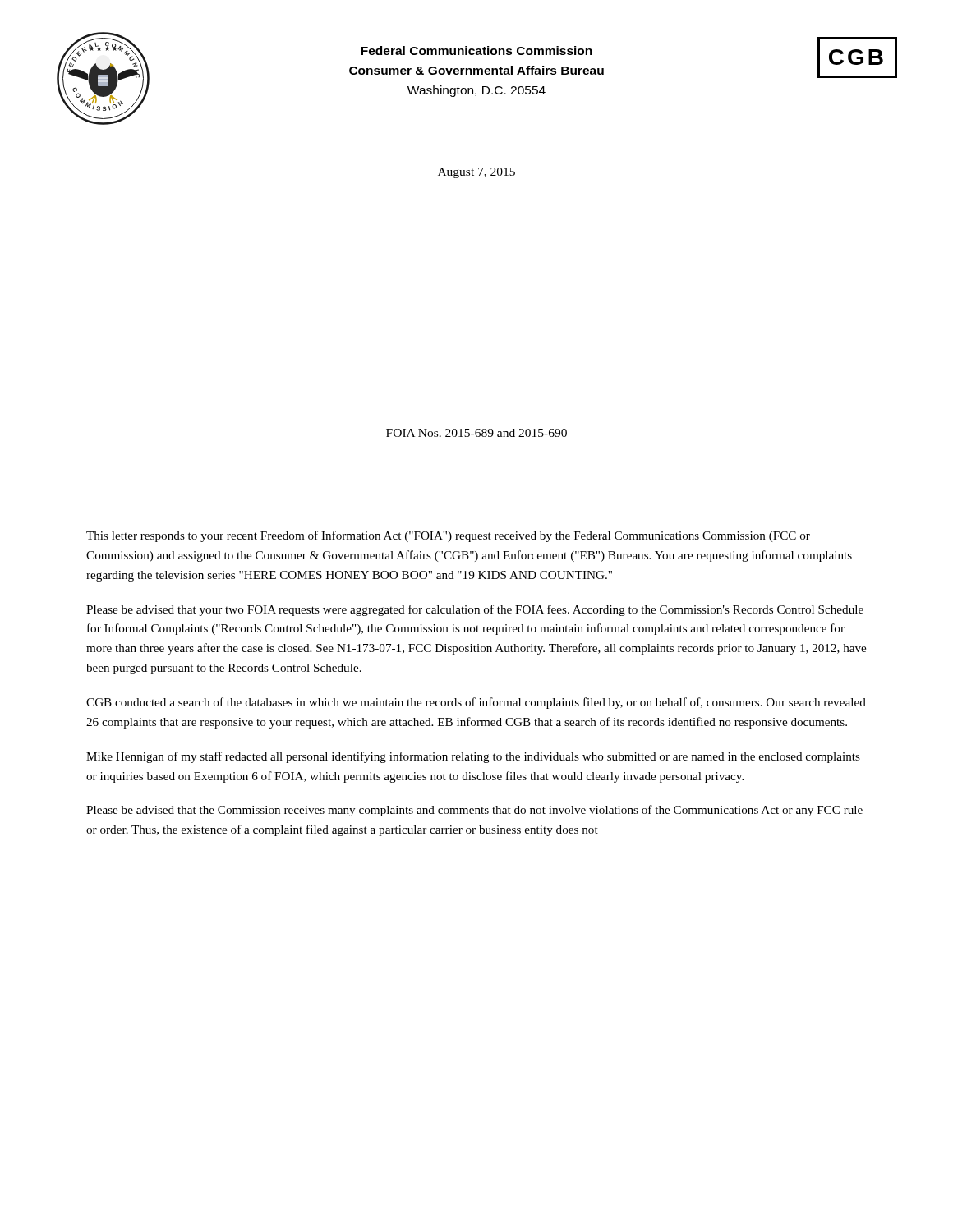Click the passage that begins "Mike Hennigan of my"

click(473, 766)
